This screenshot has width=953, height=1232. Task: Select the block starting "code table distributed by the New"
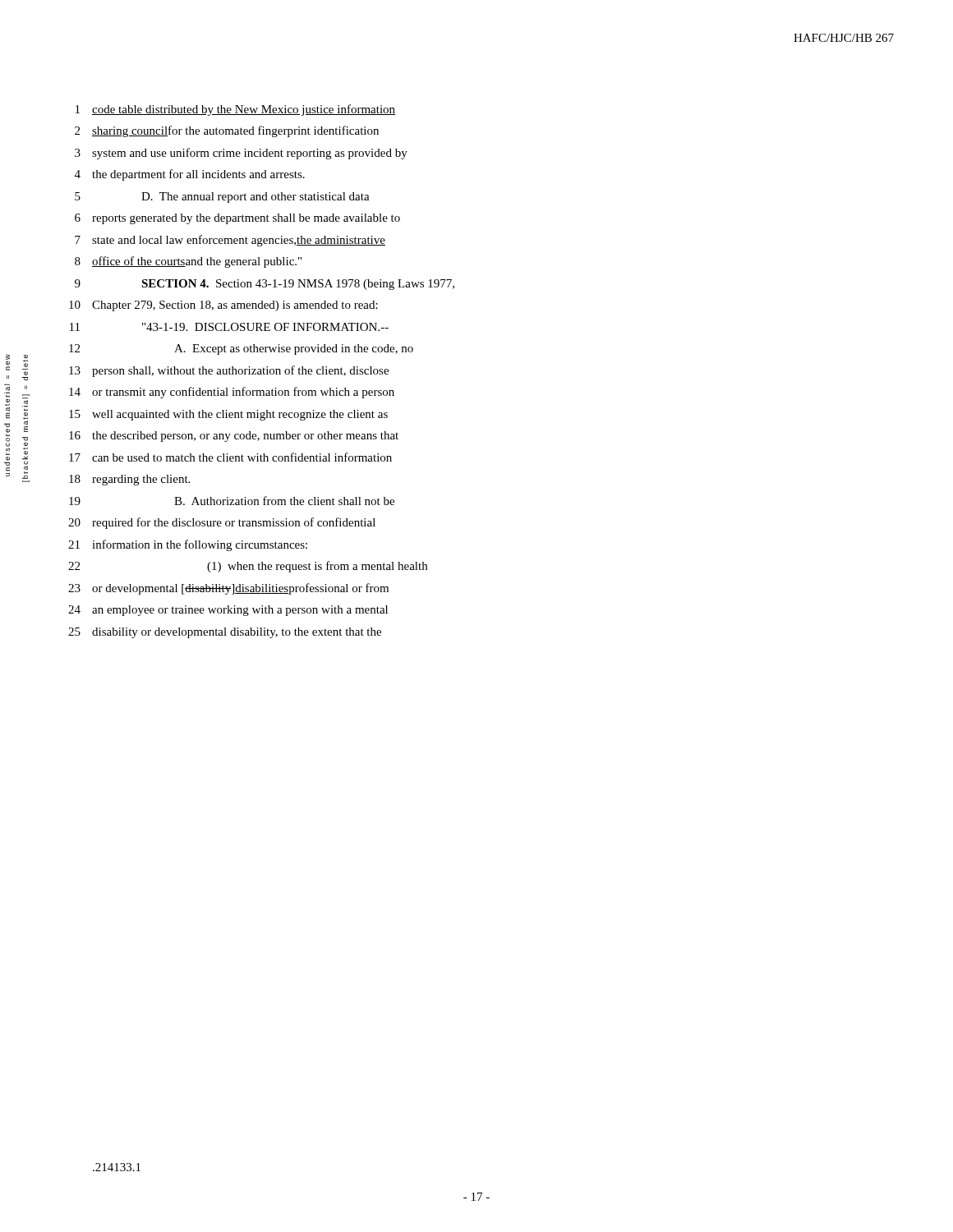click(244, 109)
